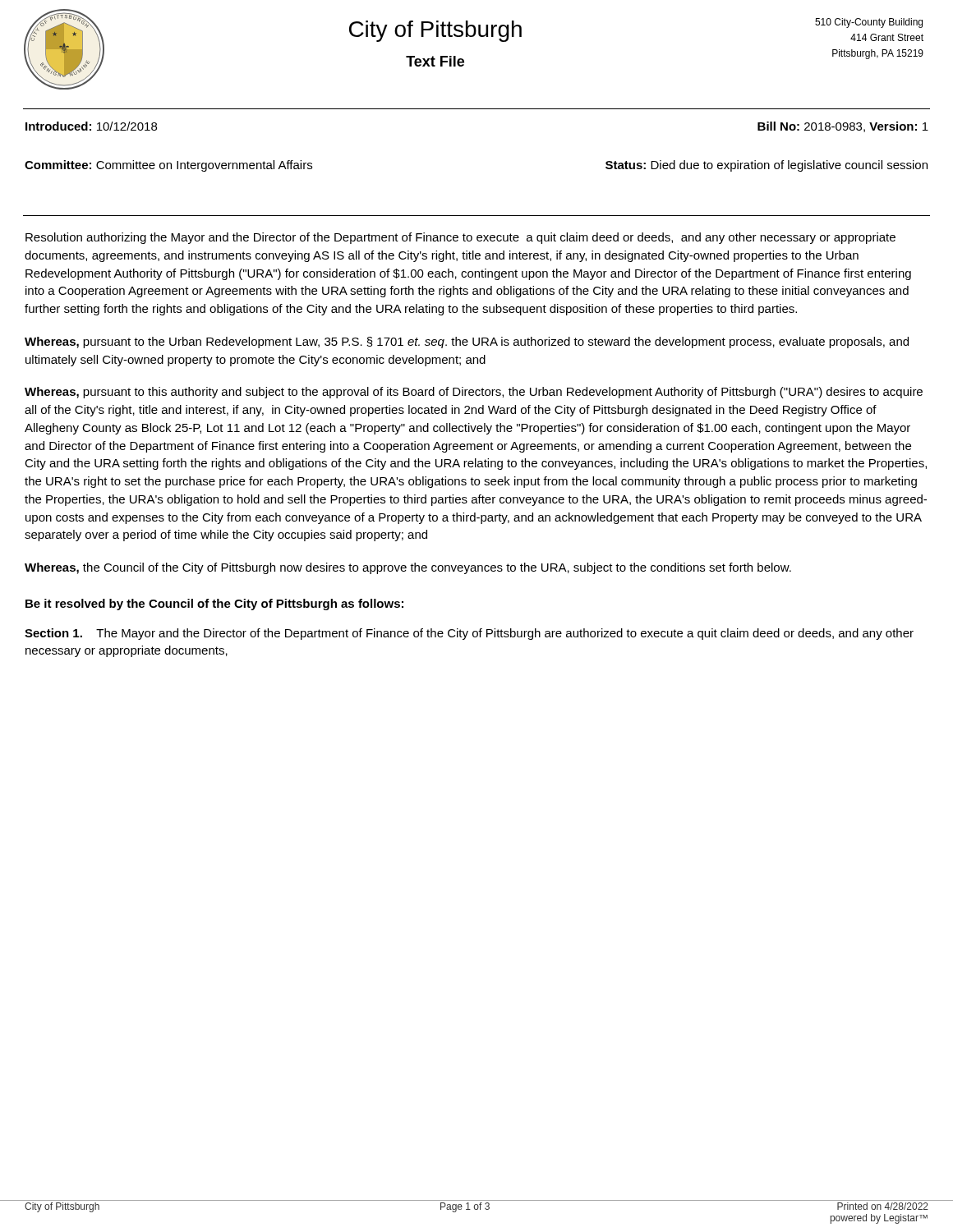Locate the text "Committee: Committee on Intergovernmental Affairs"
Screen dimensions: 1232x953
point(169,165)
